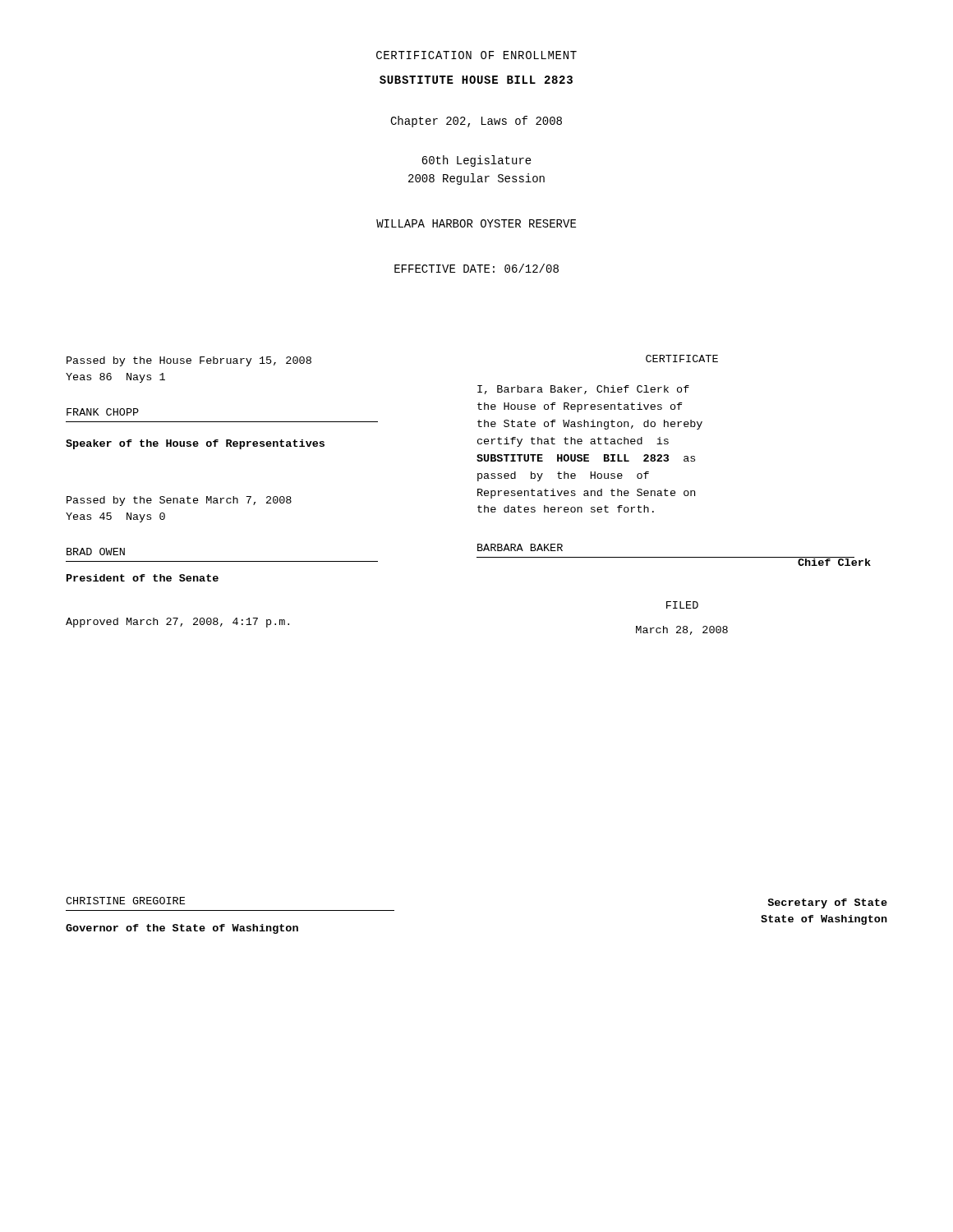Navigate to the text block starting "60th Legislature 2008 Regular Session"
Viewport: 953px width, 1232px height.
[476, 170]
